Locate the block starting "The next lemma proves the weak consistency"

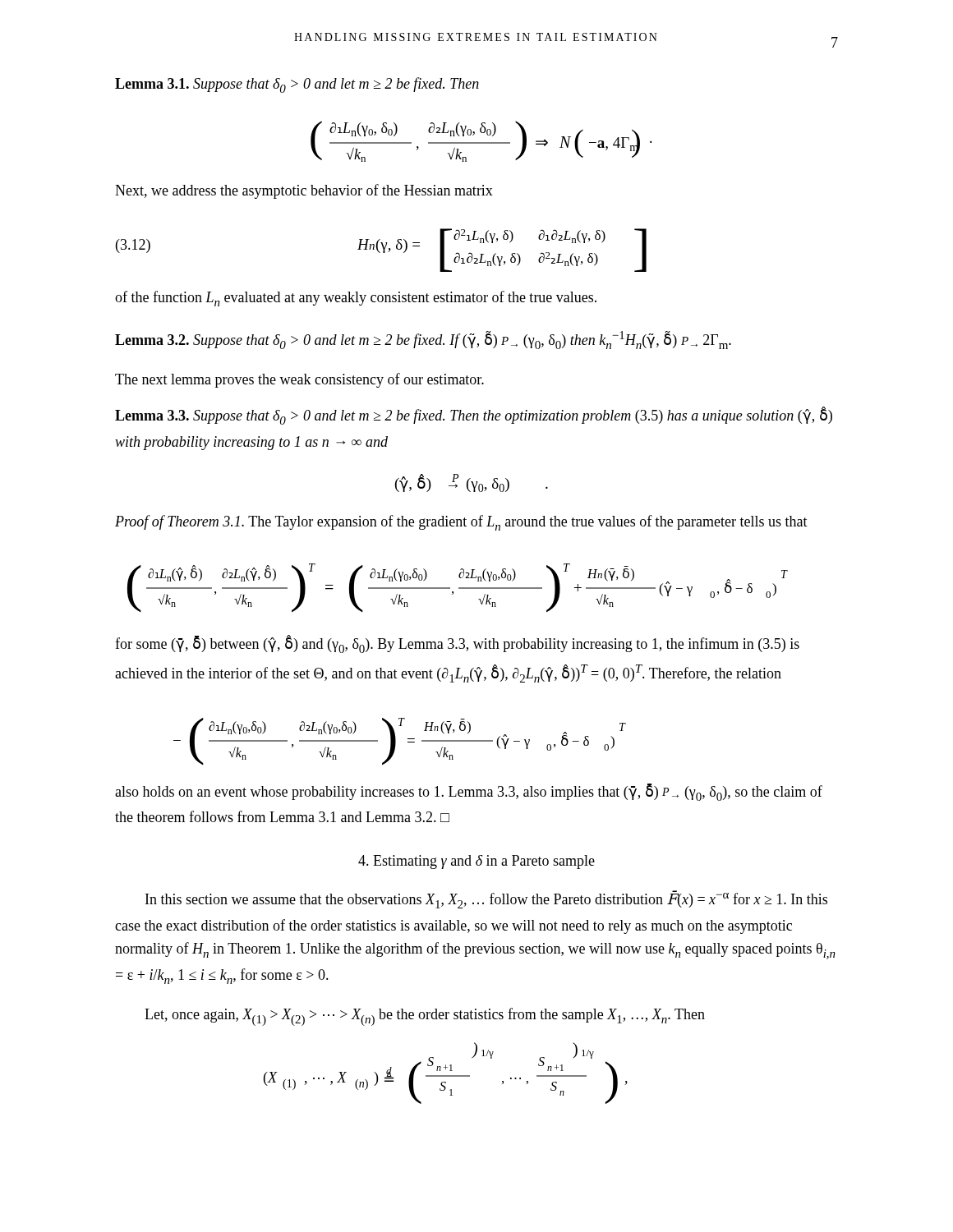click(x=476, y=379)
